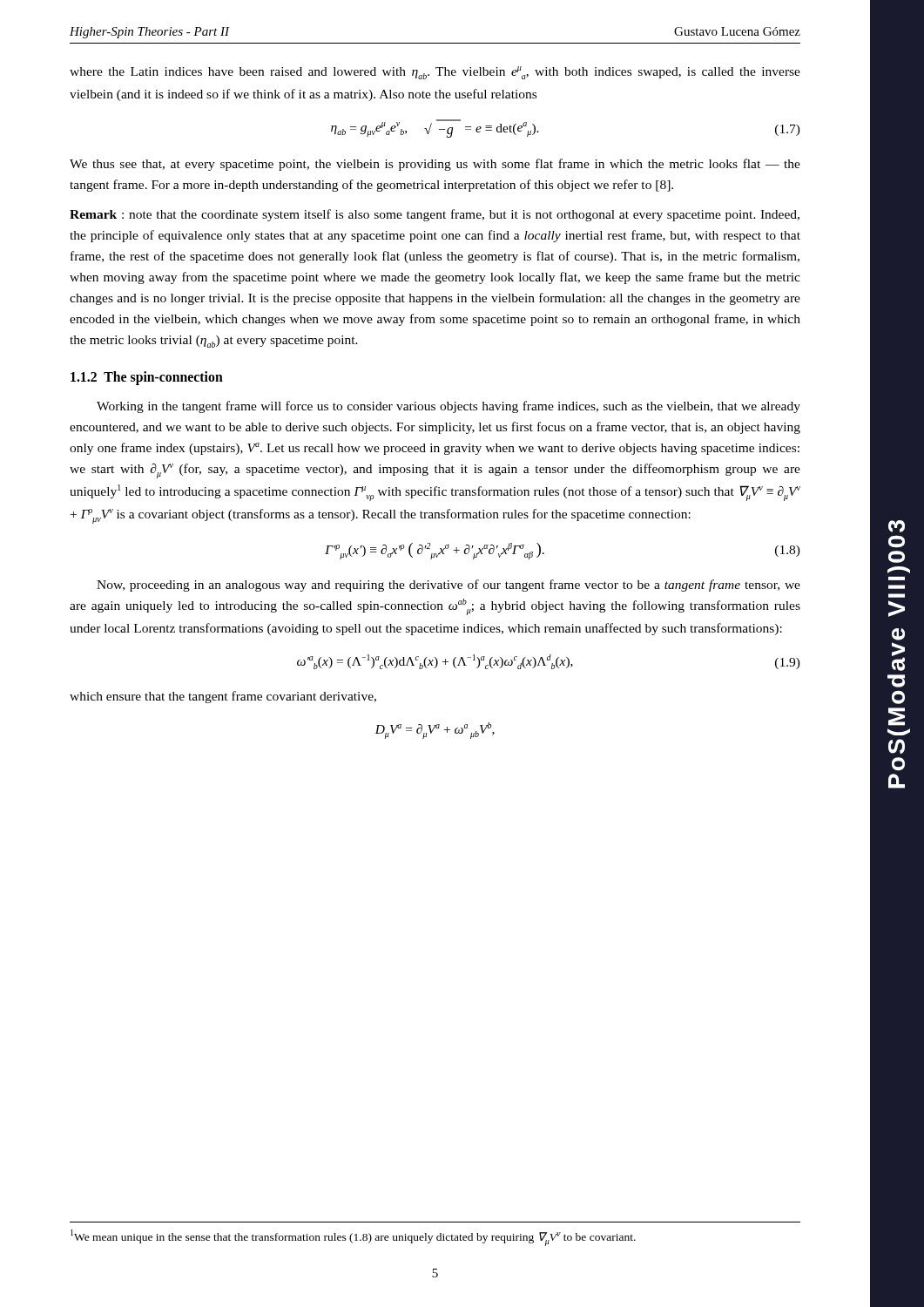Image resolution: width=924 pixels, height=1307 pixels.
Task: Point to the block beginning "We thus see that, at"
Action: tap(435, 252)
